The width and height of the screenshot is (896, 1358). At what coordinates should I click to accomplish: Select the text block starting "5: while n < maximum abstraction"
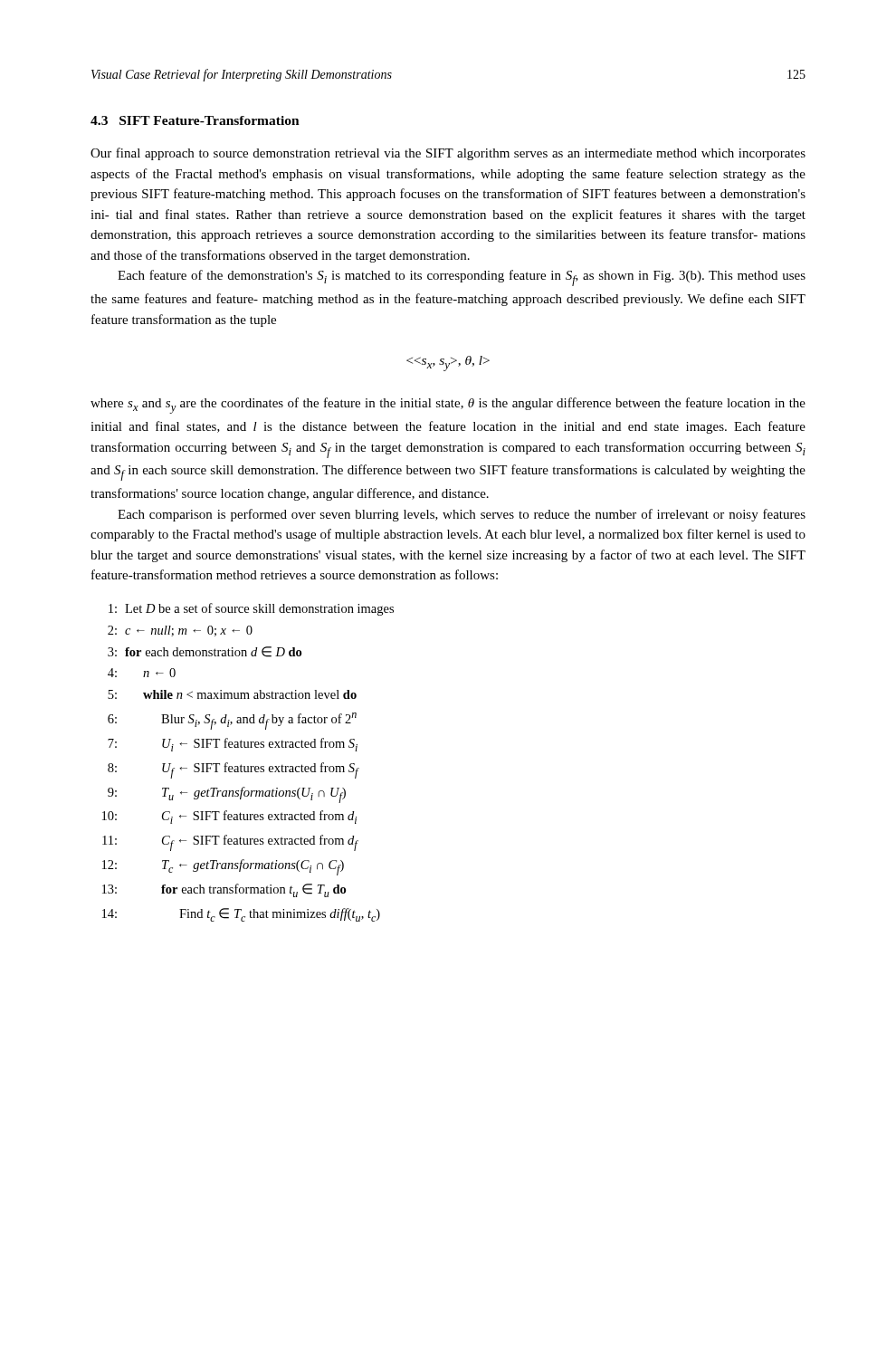[x=232, y=694]
